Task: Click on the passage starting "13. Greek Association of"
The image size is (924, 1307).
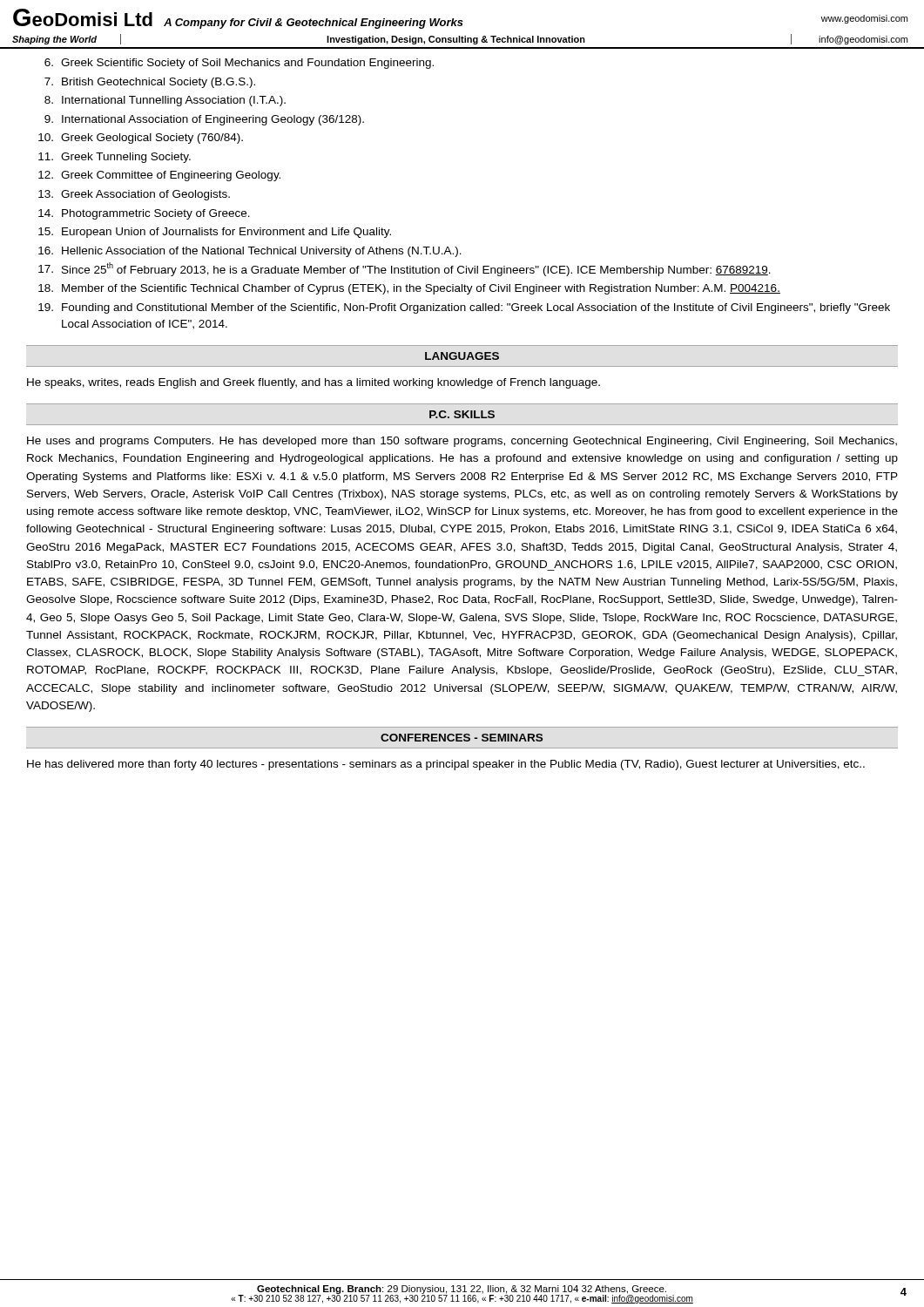Action: [134, 195]
